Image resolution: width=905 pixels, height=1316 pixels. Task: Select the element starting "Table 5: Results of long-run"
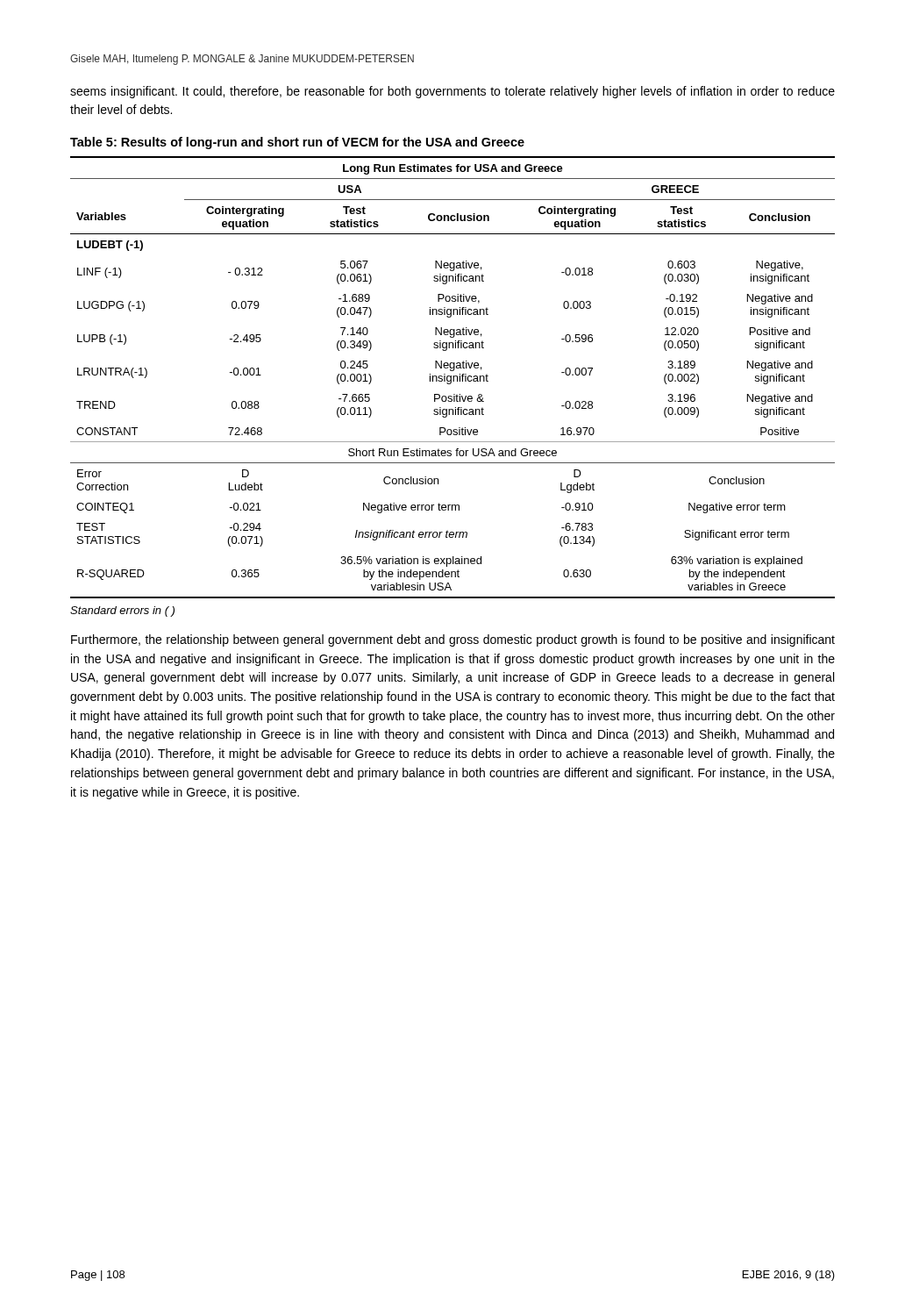(297, 142)
